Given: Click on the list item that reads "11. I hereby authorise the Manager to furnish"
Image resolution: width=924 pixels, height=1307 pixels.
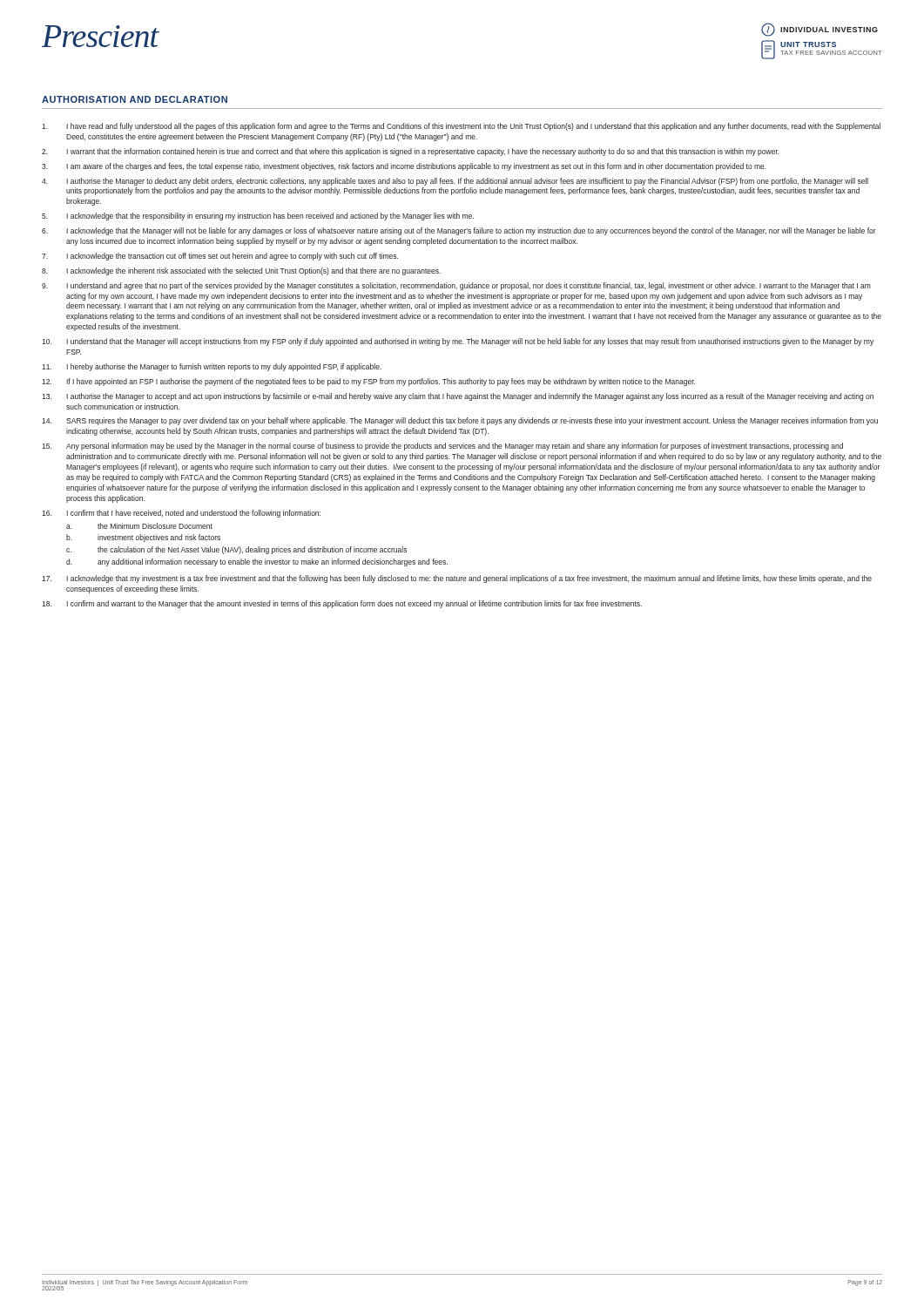Looking at the screenshot, I should tap(462, 368).
